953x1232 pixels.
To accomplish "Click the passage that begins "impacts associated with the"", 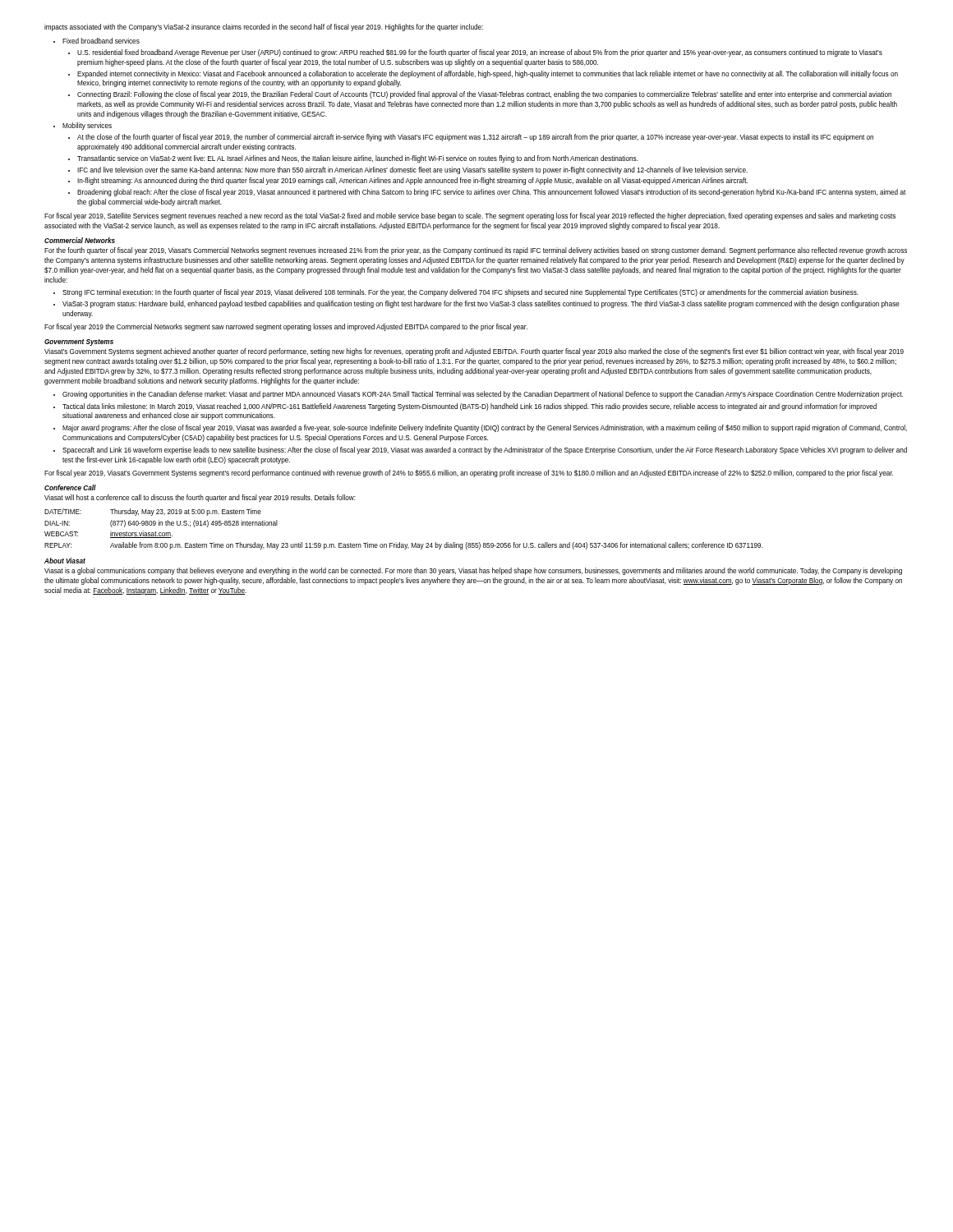I will click(x=264, y=27).
